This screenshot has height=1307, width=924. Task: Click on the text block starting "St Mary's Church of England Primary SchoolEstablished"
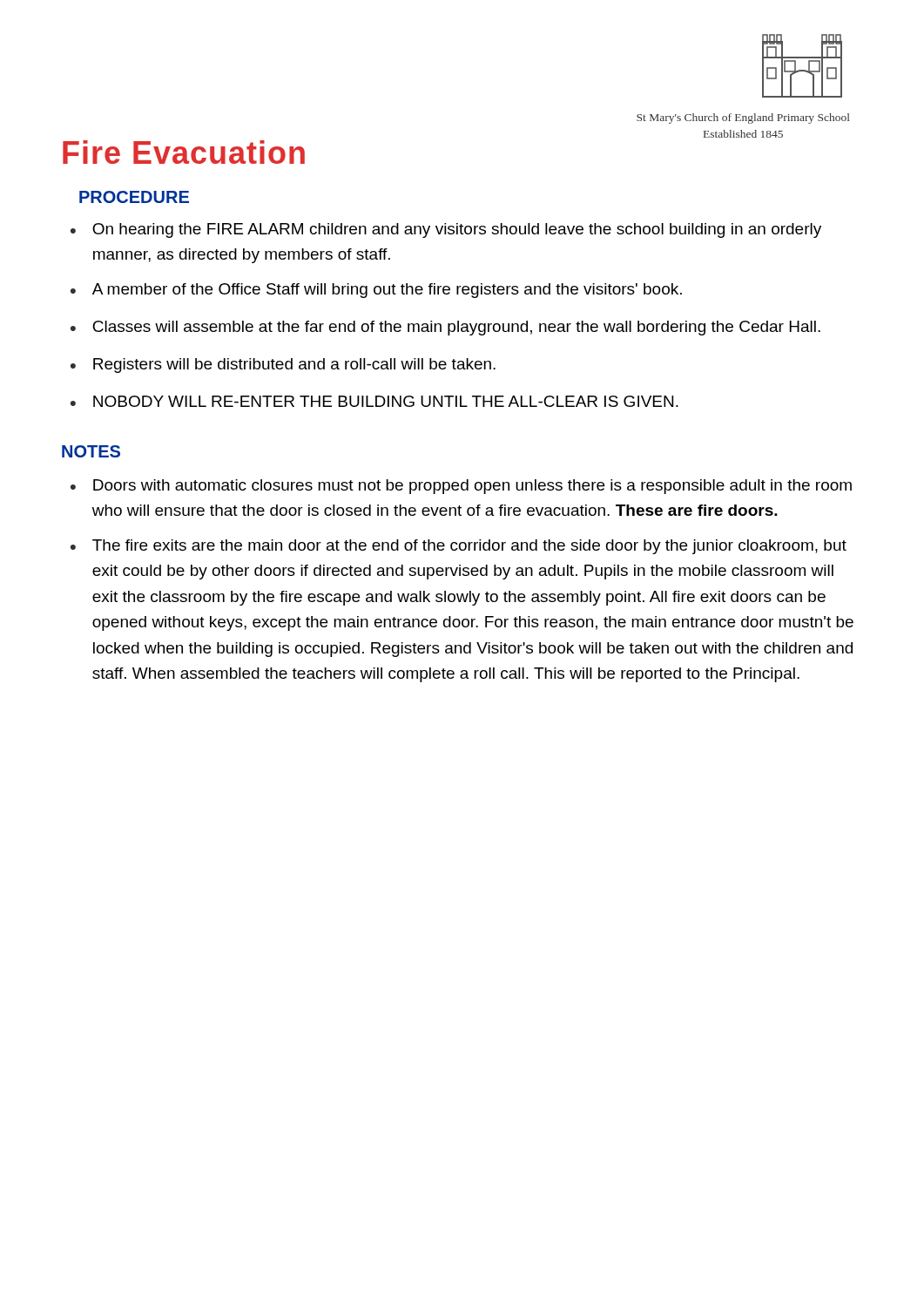[743, 125]
